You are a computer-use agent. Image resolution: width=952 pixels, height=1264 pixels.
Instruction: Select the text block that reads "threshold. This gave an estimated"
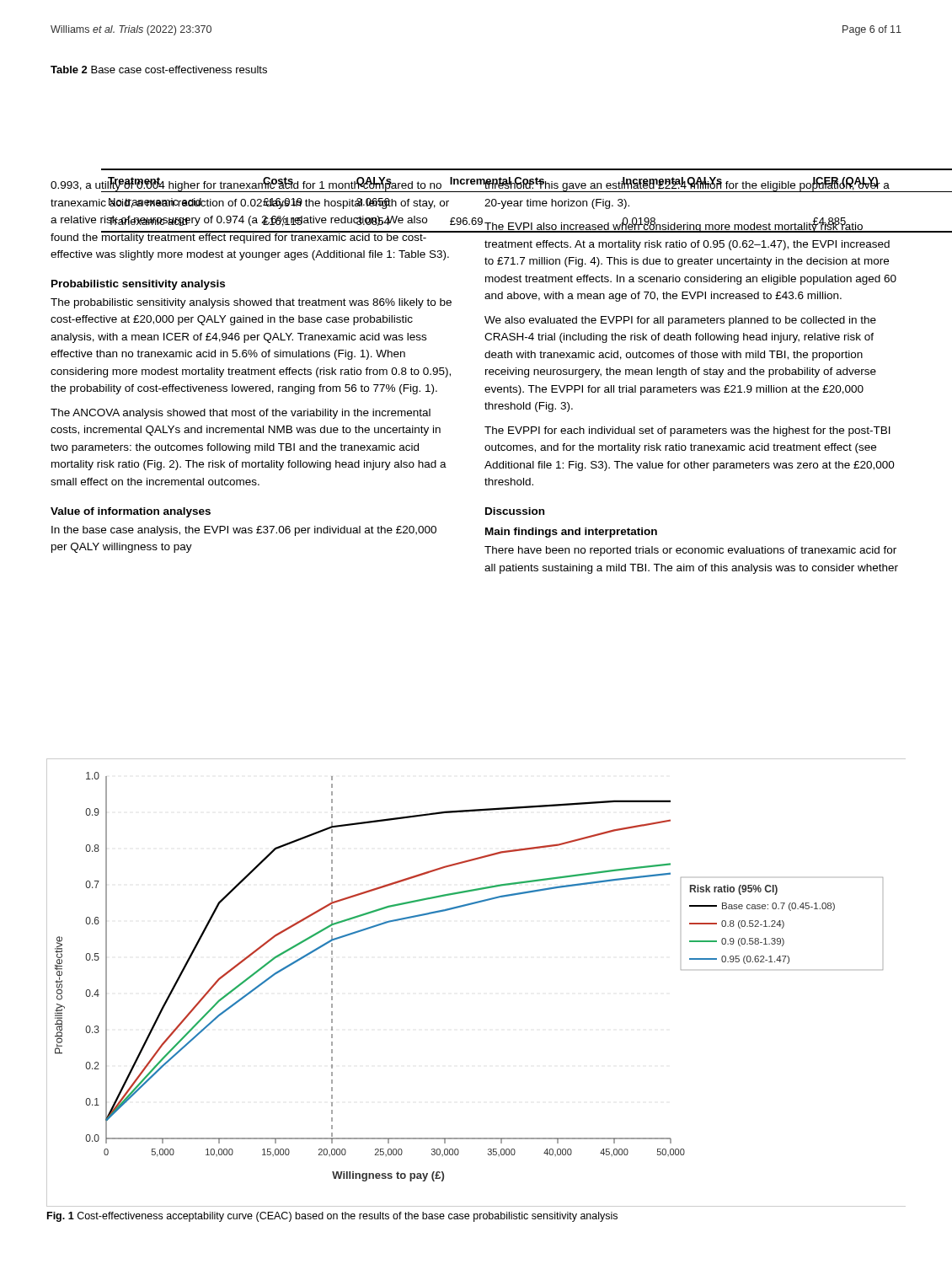[x=687, y=194]
